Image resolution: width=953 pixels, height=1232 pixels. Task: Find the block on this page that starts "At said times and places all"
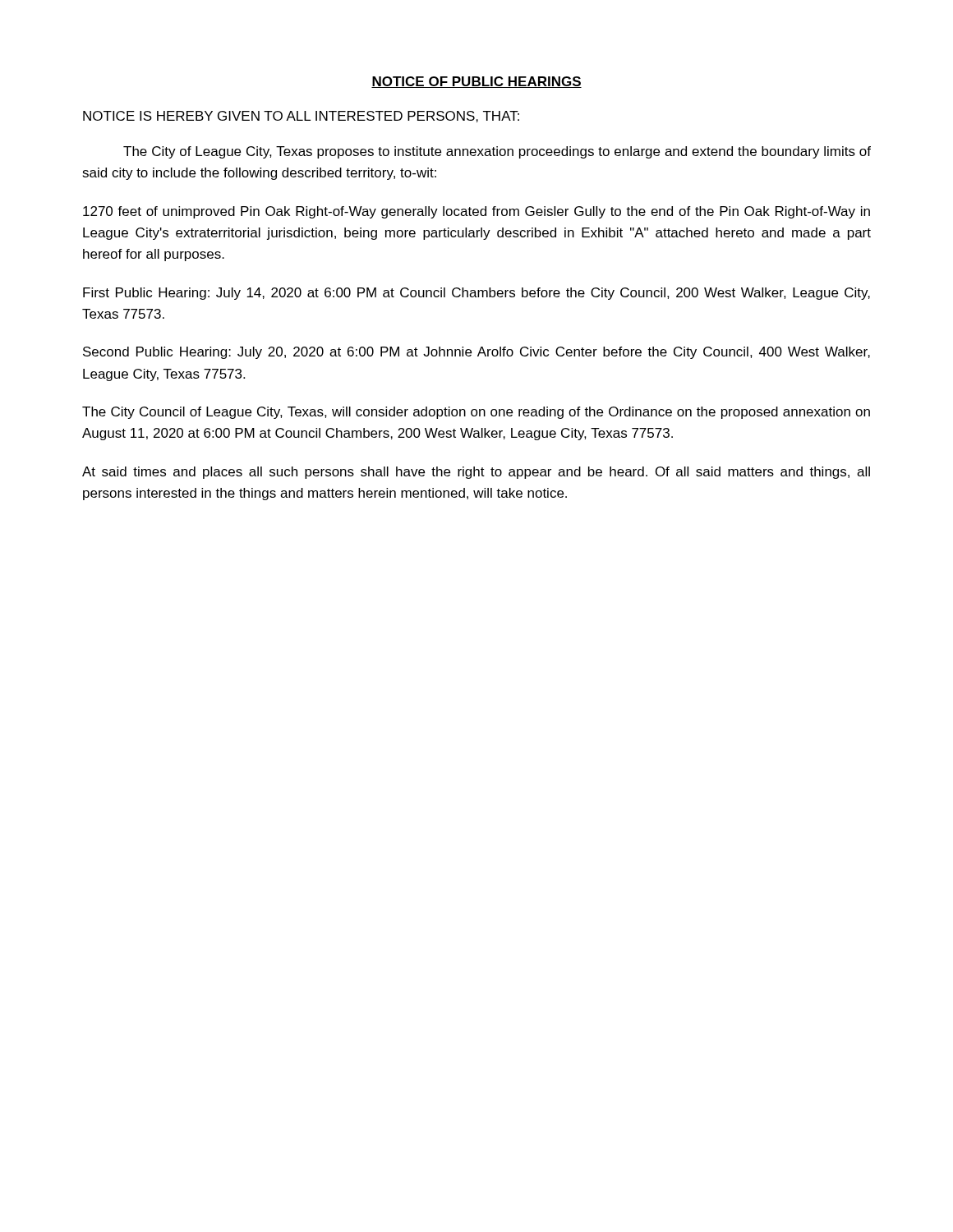(476, 483)
